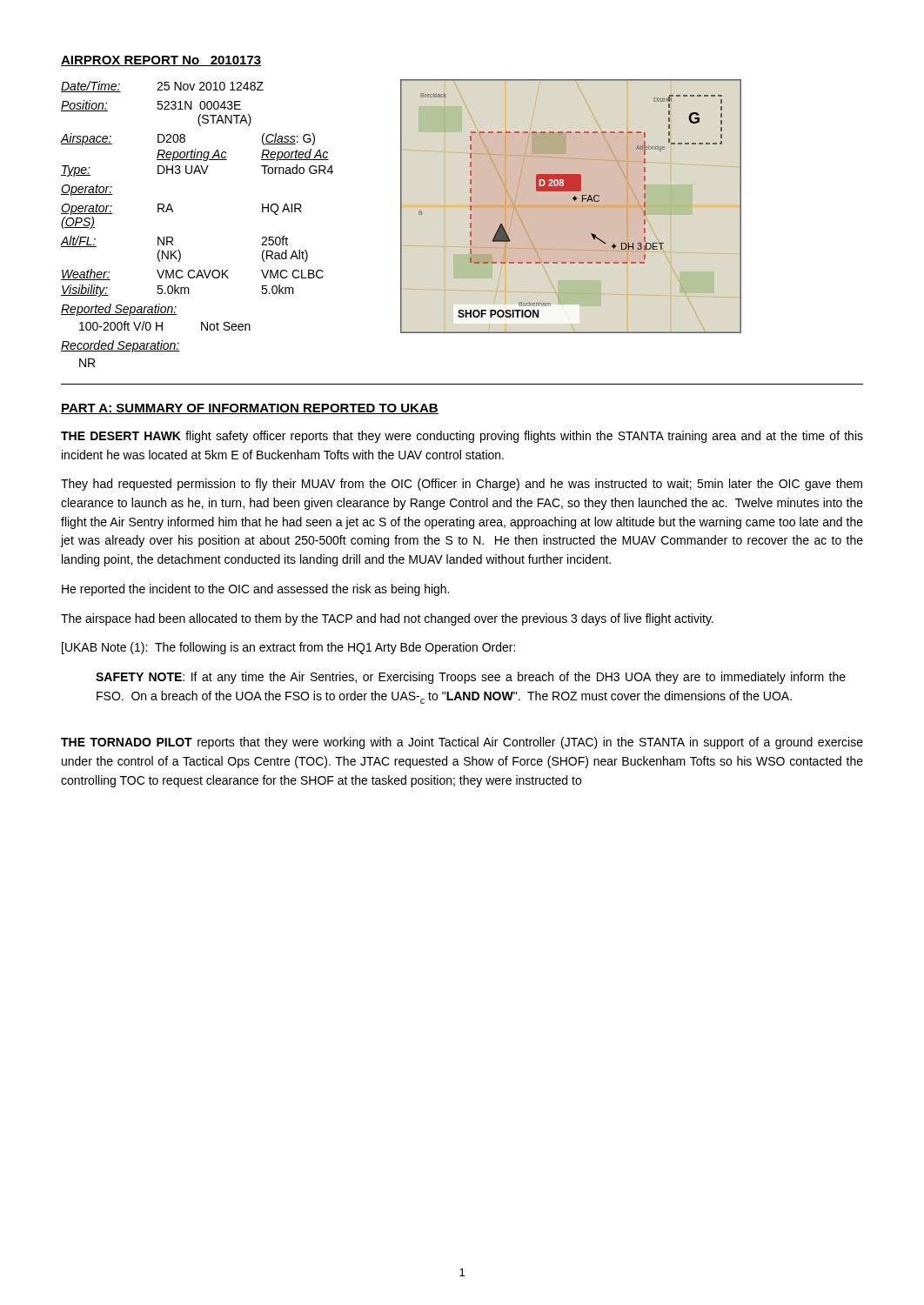Select the map
924x1305 pixels.
[571, 226]
